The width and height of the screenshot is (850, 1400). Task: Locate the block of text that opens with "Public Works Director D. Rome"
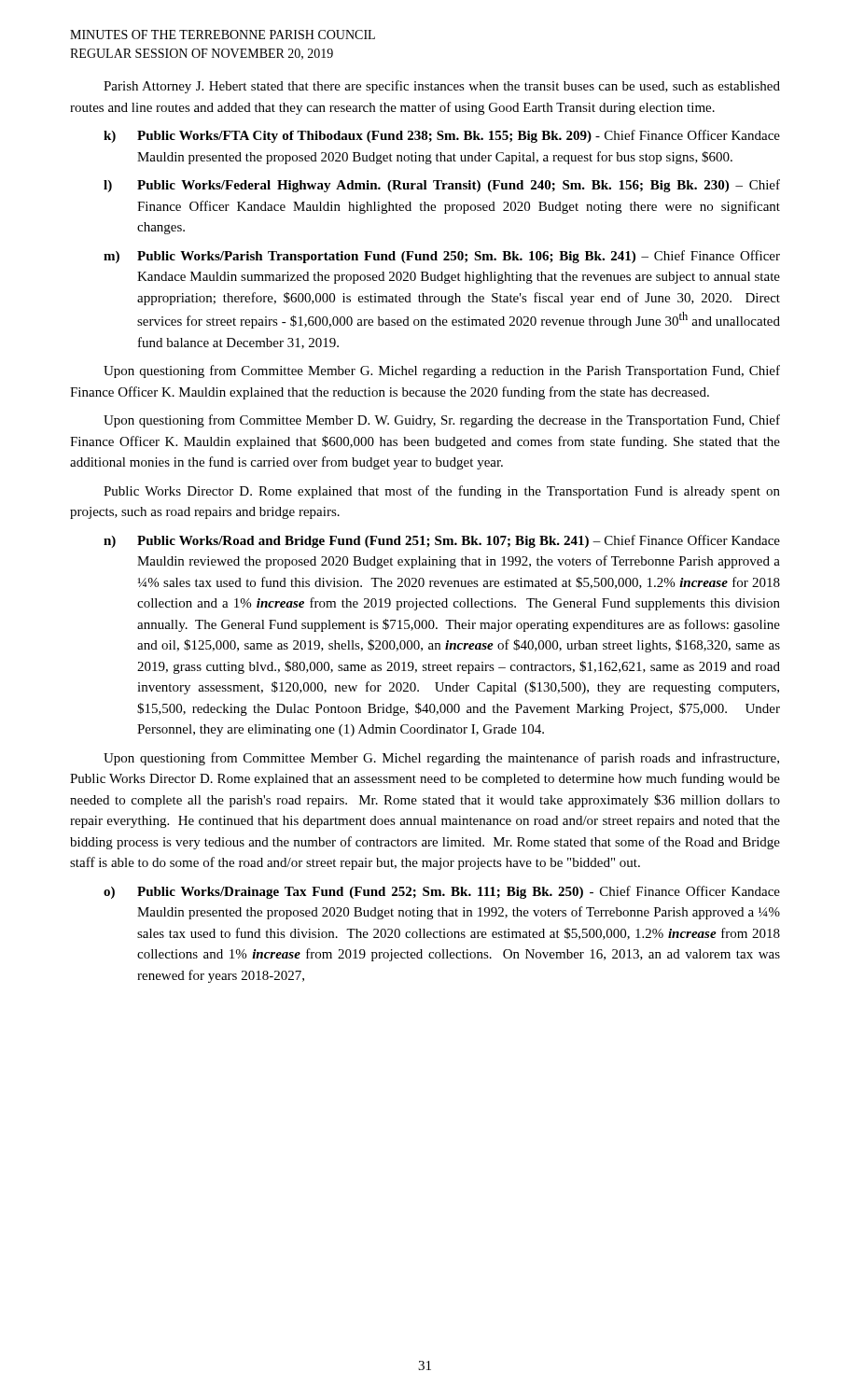point(425,501)
